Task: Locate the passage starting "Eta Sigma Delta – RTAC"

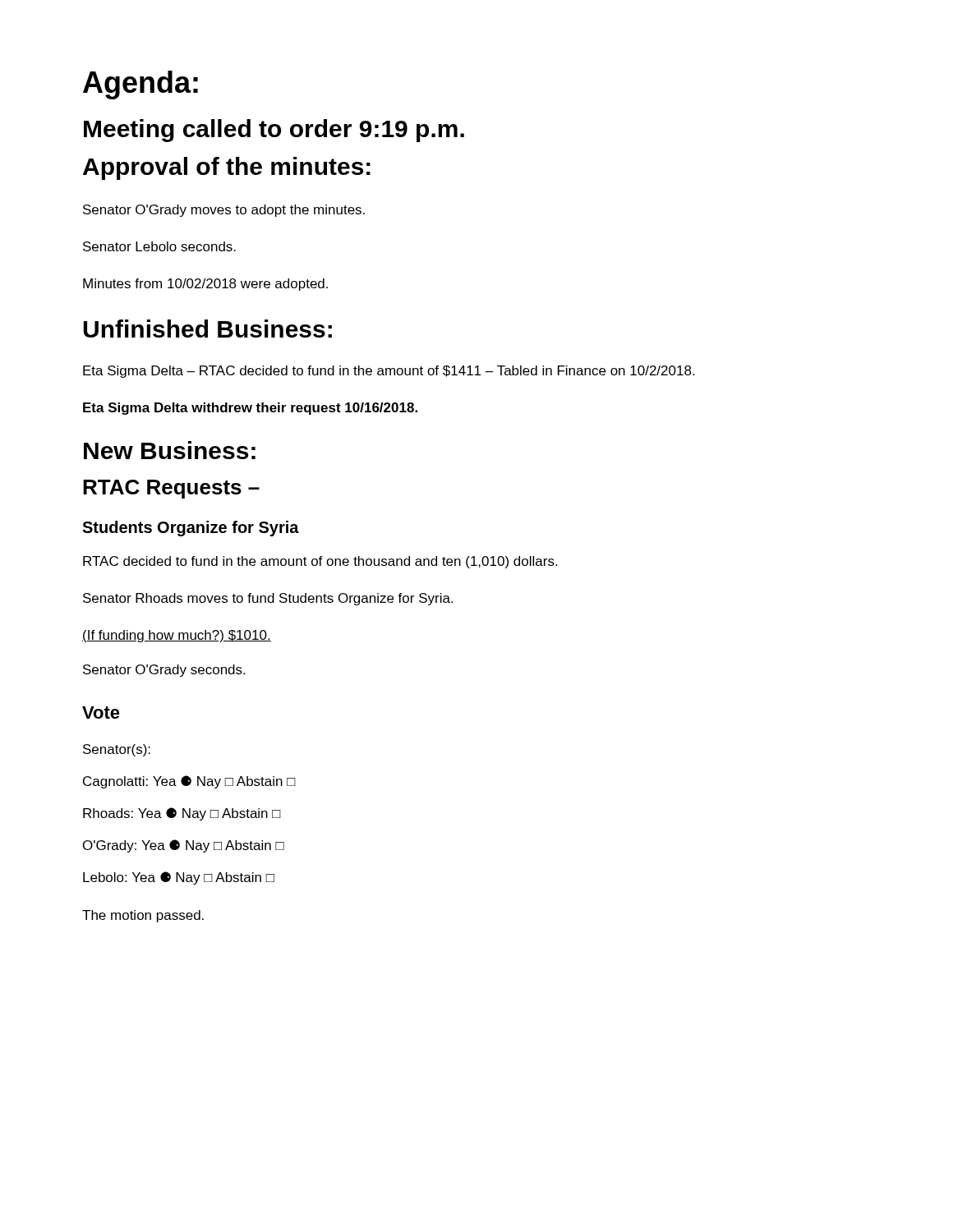Action: [389, 370]
